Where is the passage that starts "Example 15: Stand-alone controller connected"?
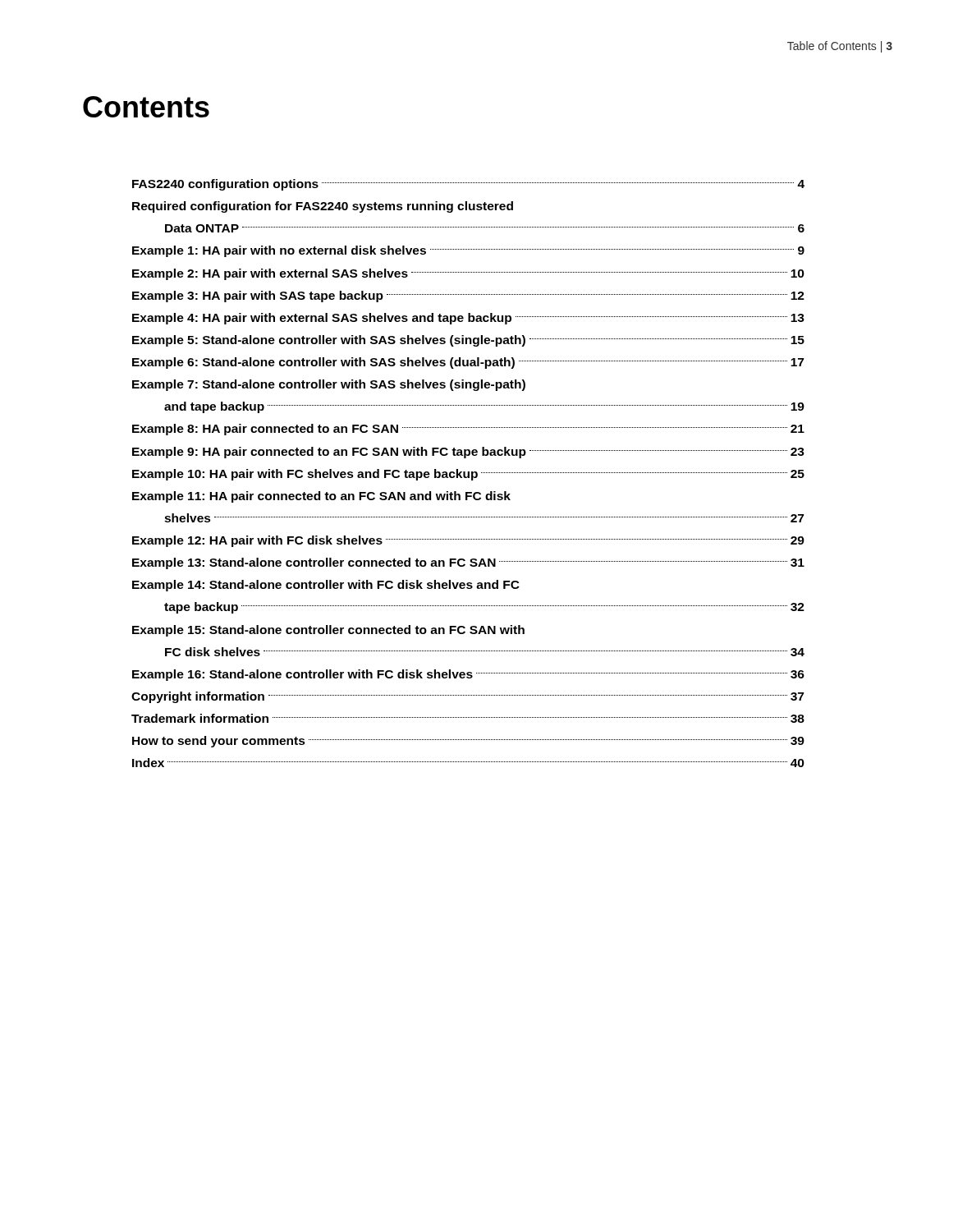This screenshot has height=1232, width=958. 328,629
